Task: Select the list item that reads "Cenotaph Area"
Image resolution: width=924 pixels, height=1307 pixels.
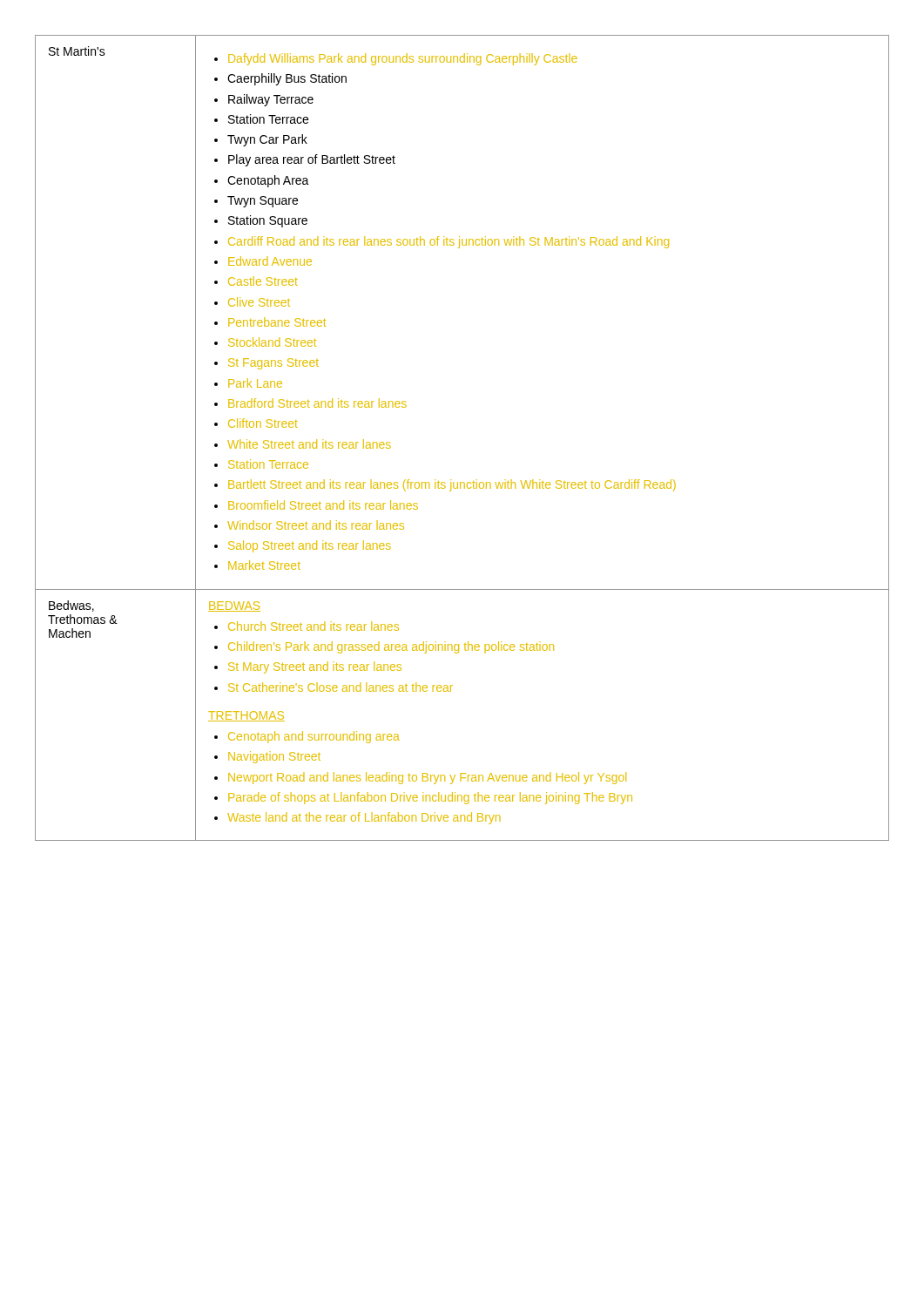Action: [x=268, y=181]
